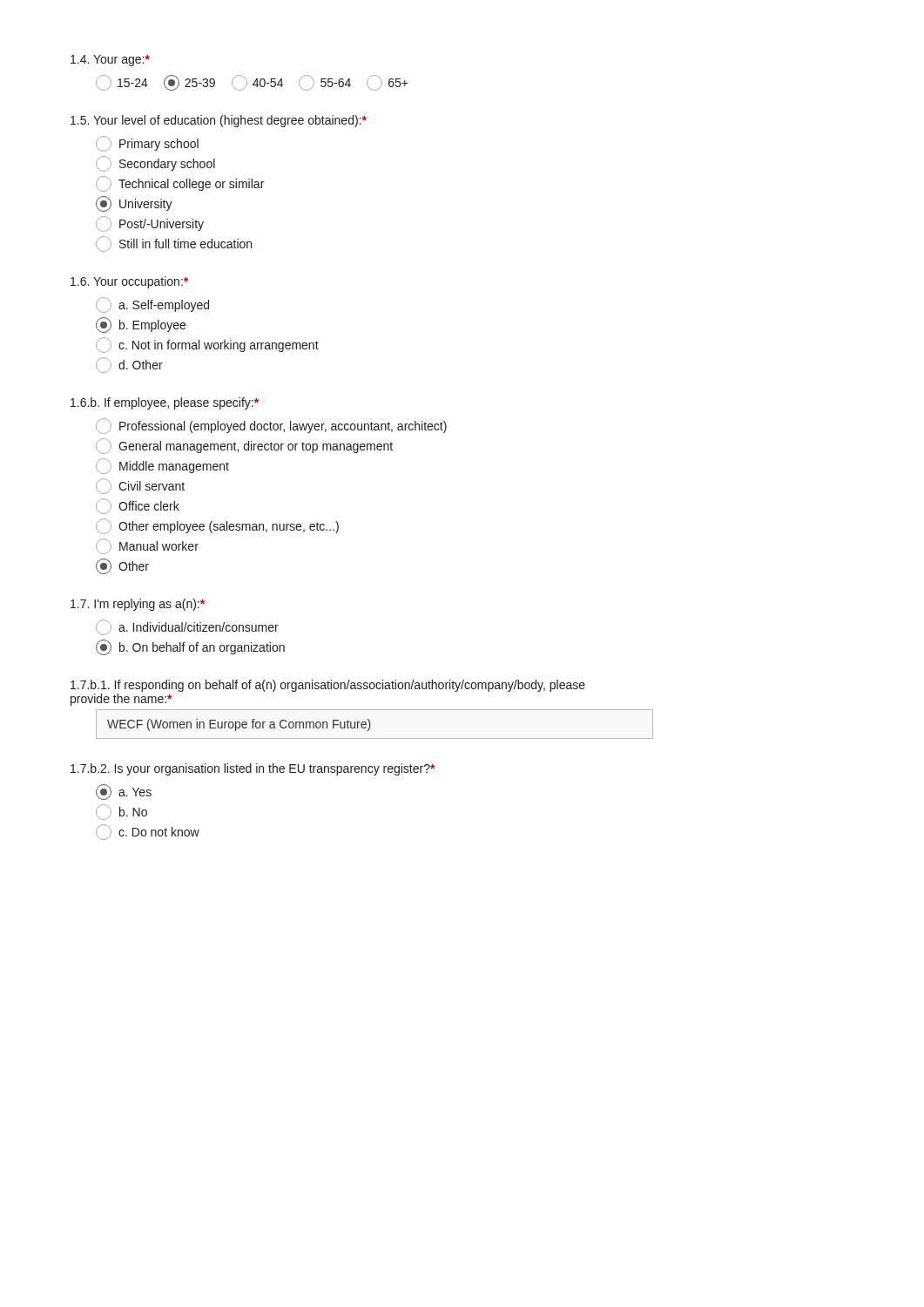924x1307 pixels.
Task: Click on the text block that reads "6. Your occupation:* a. Self-employed"
Action: click(x=129, y=282)
